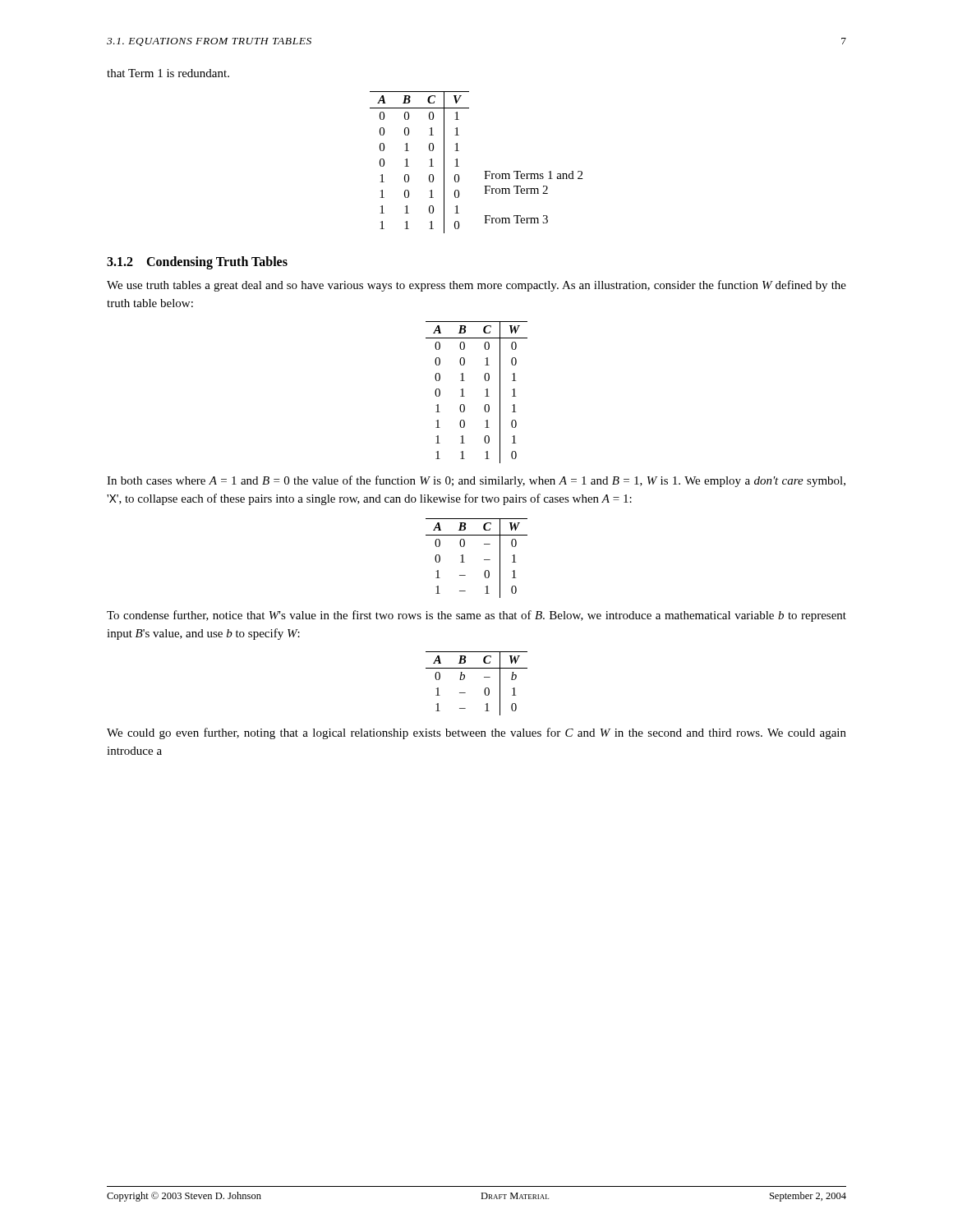
Task: Locate the text block with the text "To condense further, notice that"
Action: tap(476, 624)
